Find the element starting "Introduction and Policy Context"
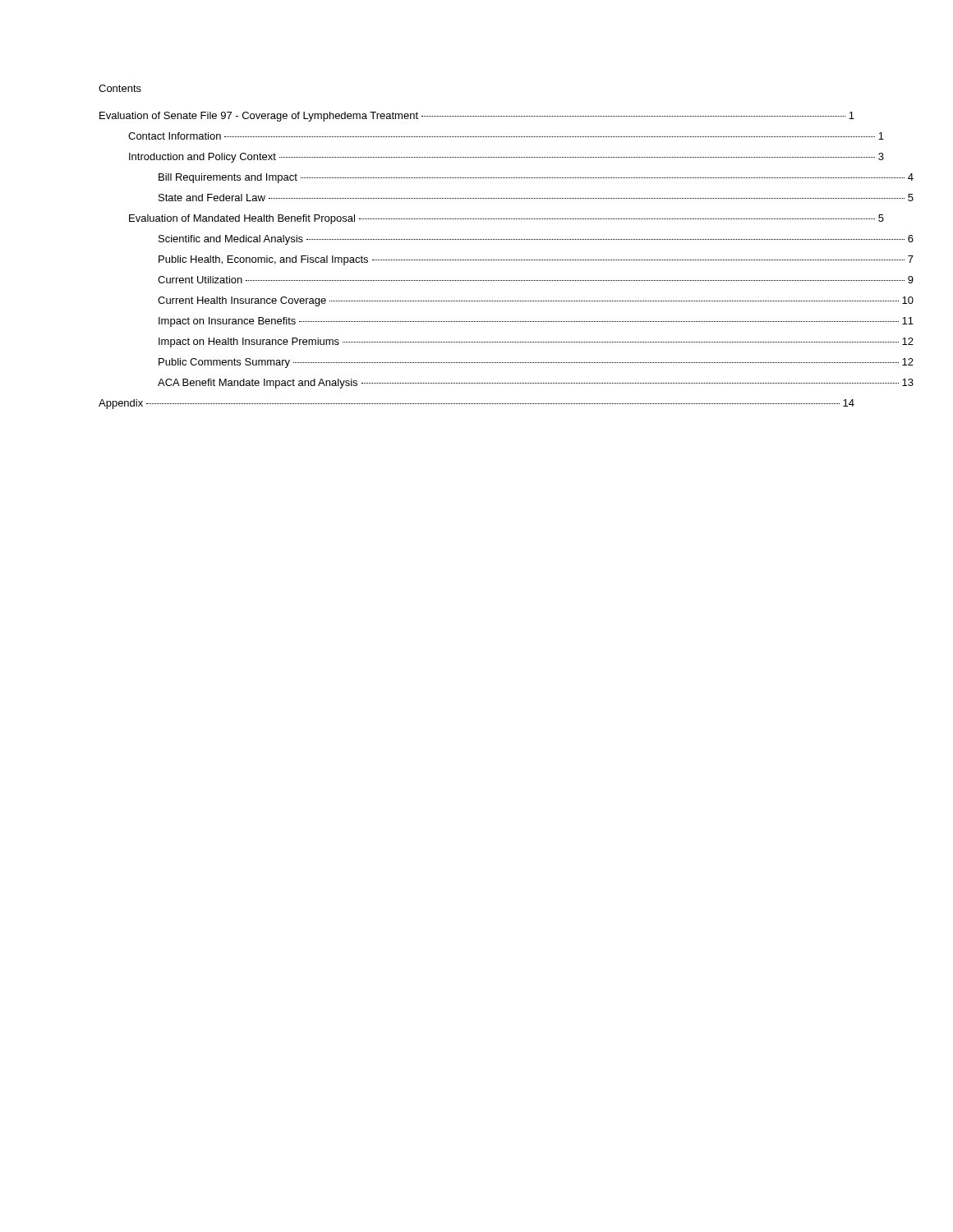 506,156
